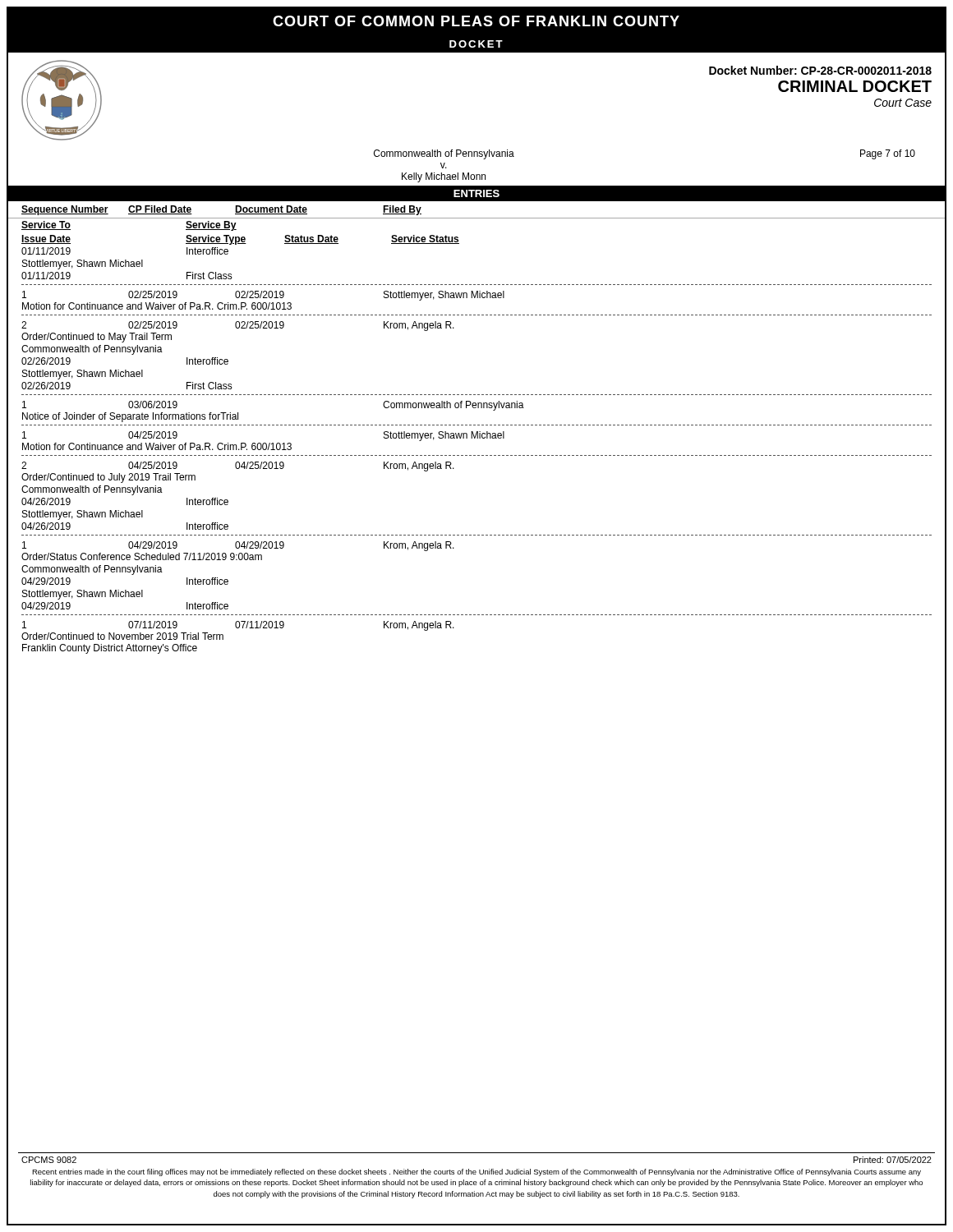The height and width of the screenshot is (1232, 953).
Task: Point to the text block starting "Docket Number: CP-28-CR-0002011-2018 CRIMINAL DOCKET"
Action: [x=820, y=70]
